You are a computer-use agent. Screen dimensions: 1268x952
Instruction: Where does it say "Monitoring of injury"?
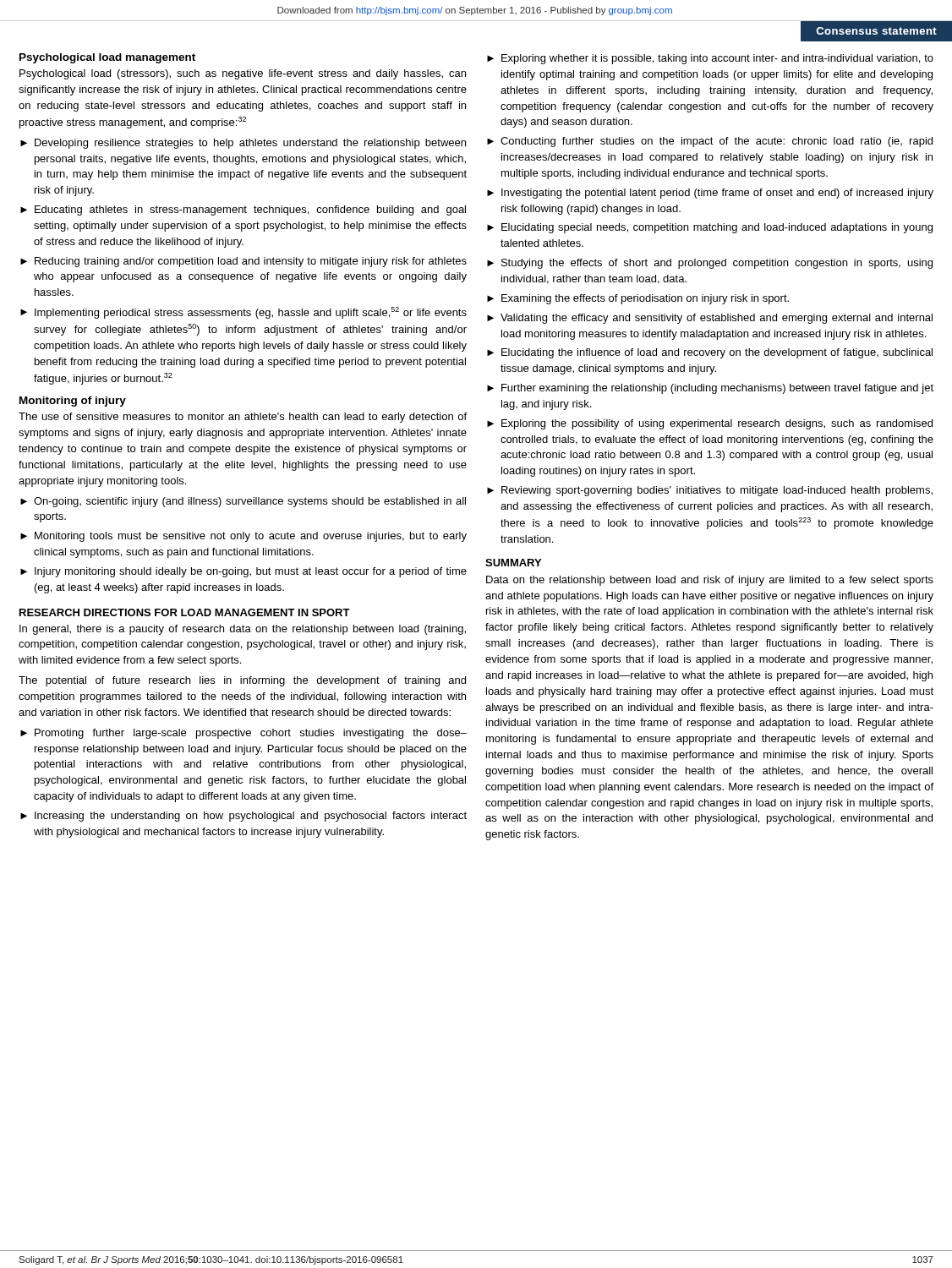pos(72,401)
